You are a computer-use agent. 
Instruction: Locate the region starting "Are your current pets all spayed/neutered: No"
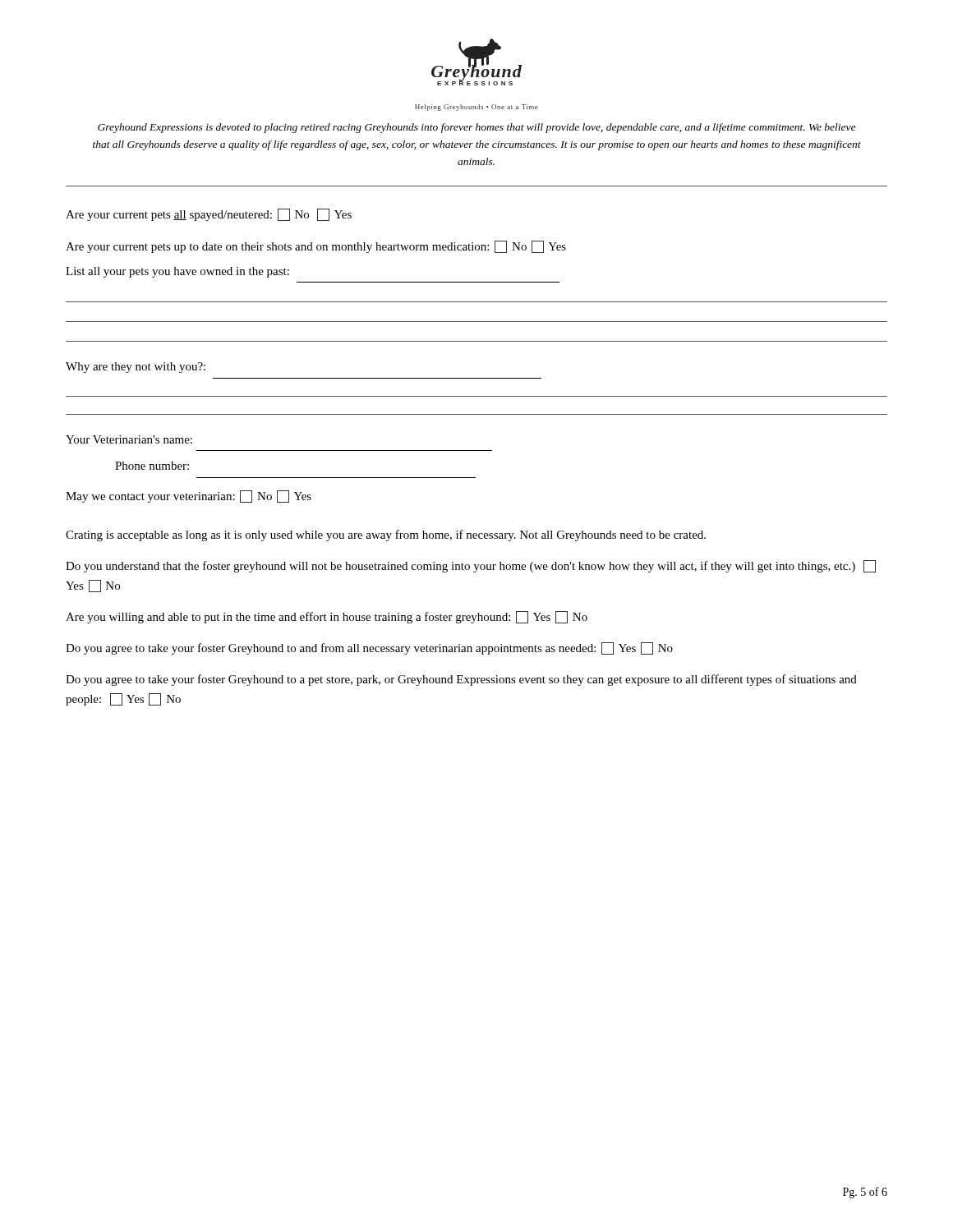point(209,214)
